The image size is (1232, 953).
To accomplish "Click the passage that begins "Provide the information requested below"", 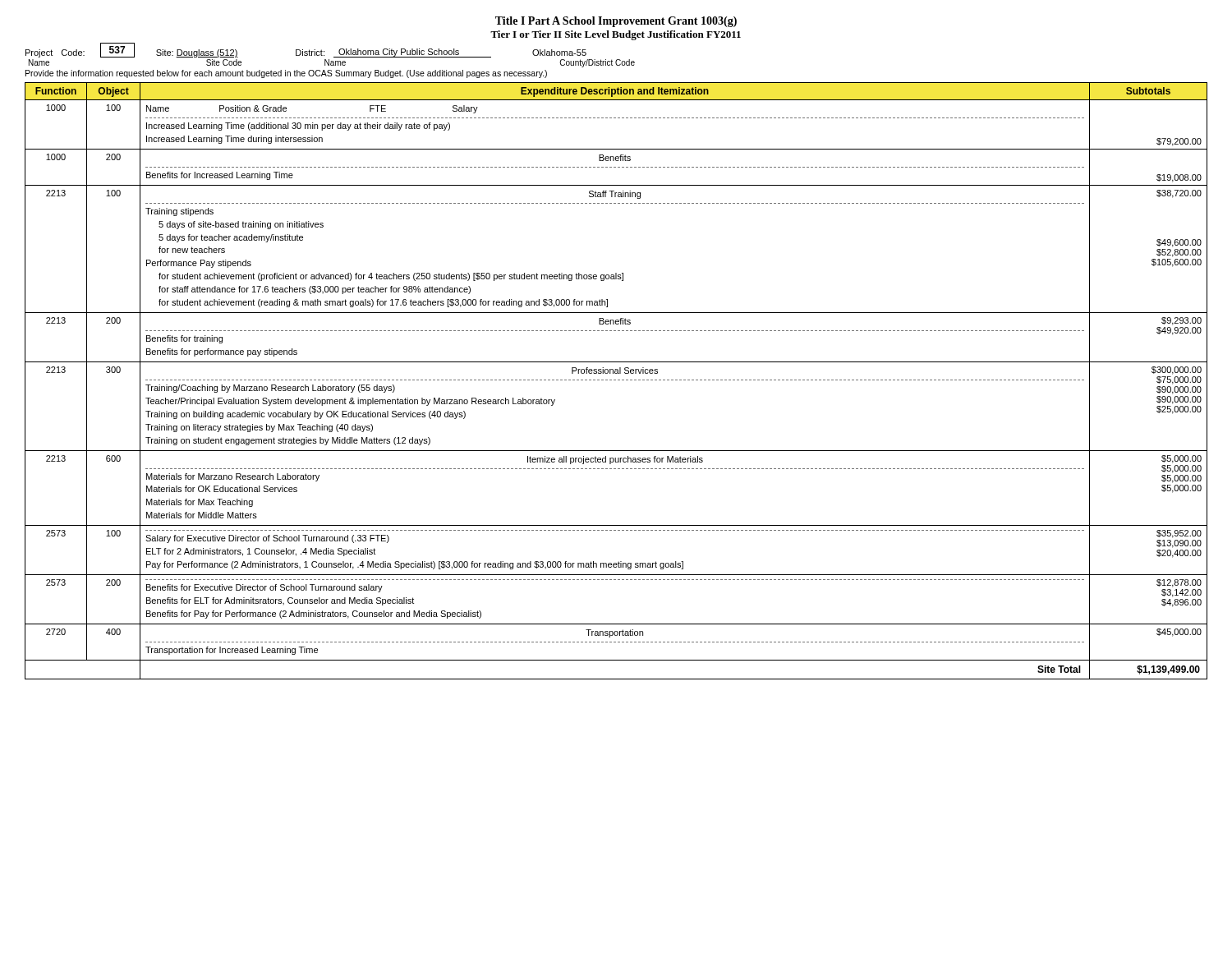I will coord(286,73).
